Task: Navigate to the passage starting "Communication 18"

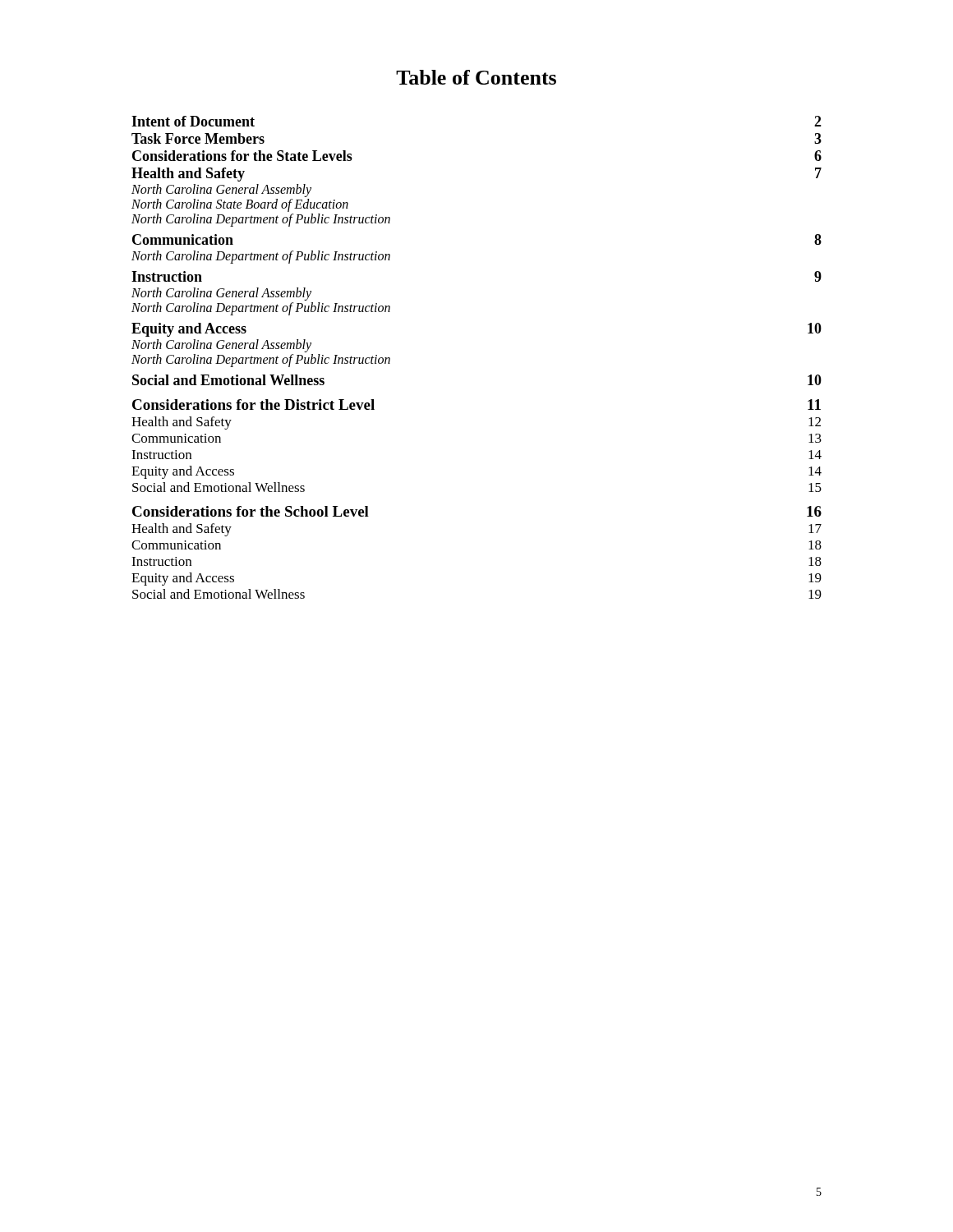Action: [170, 545]
